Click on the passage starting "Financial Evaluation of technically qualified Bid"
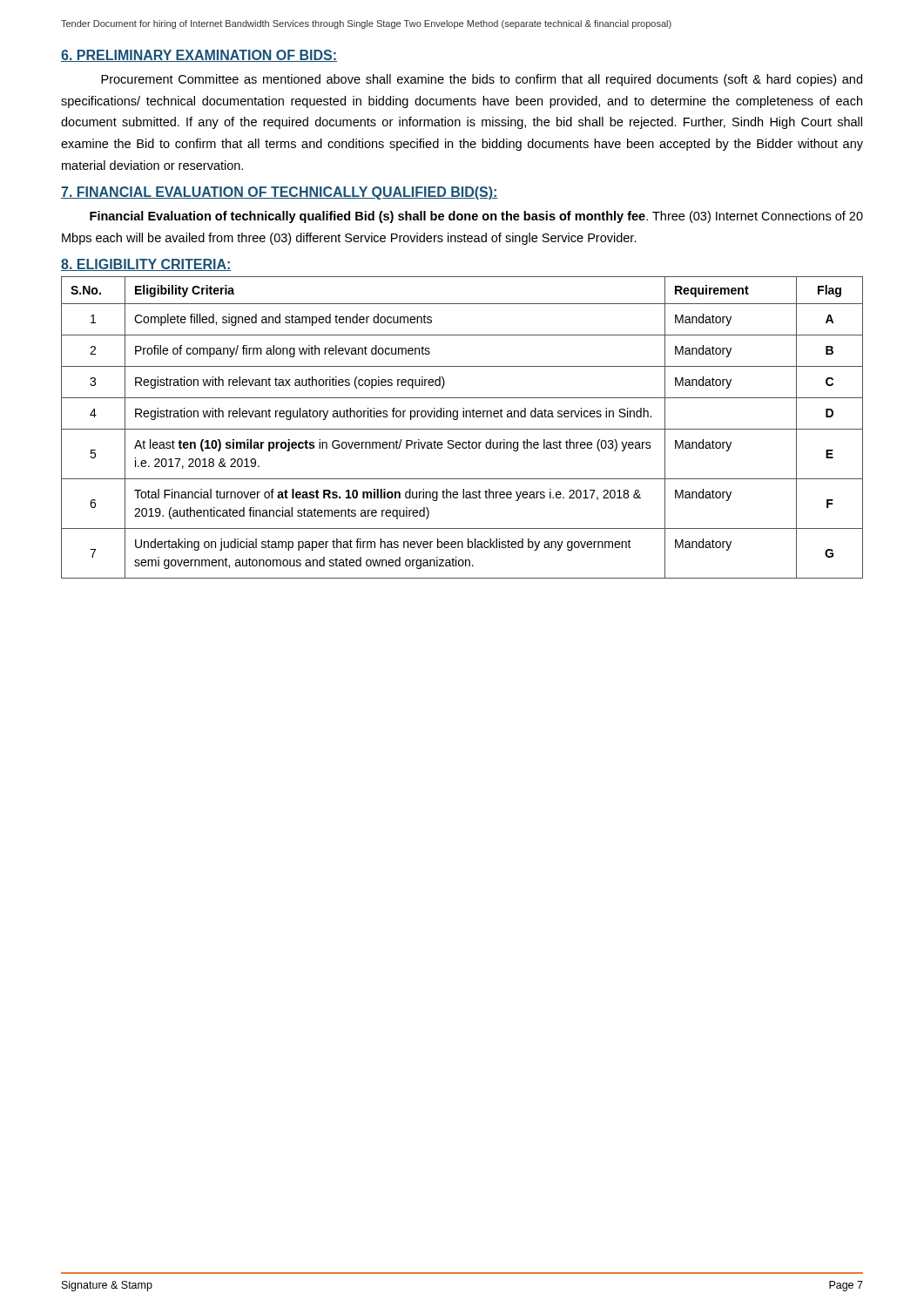The height and width of the screenshot is (1307, 924). (x=462, y=227)
